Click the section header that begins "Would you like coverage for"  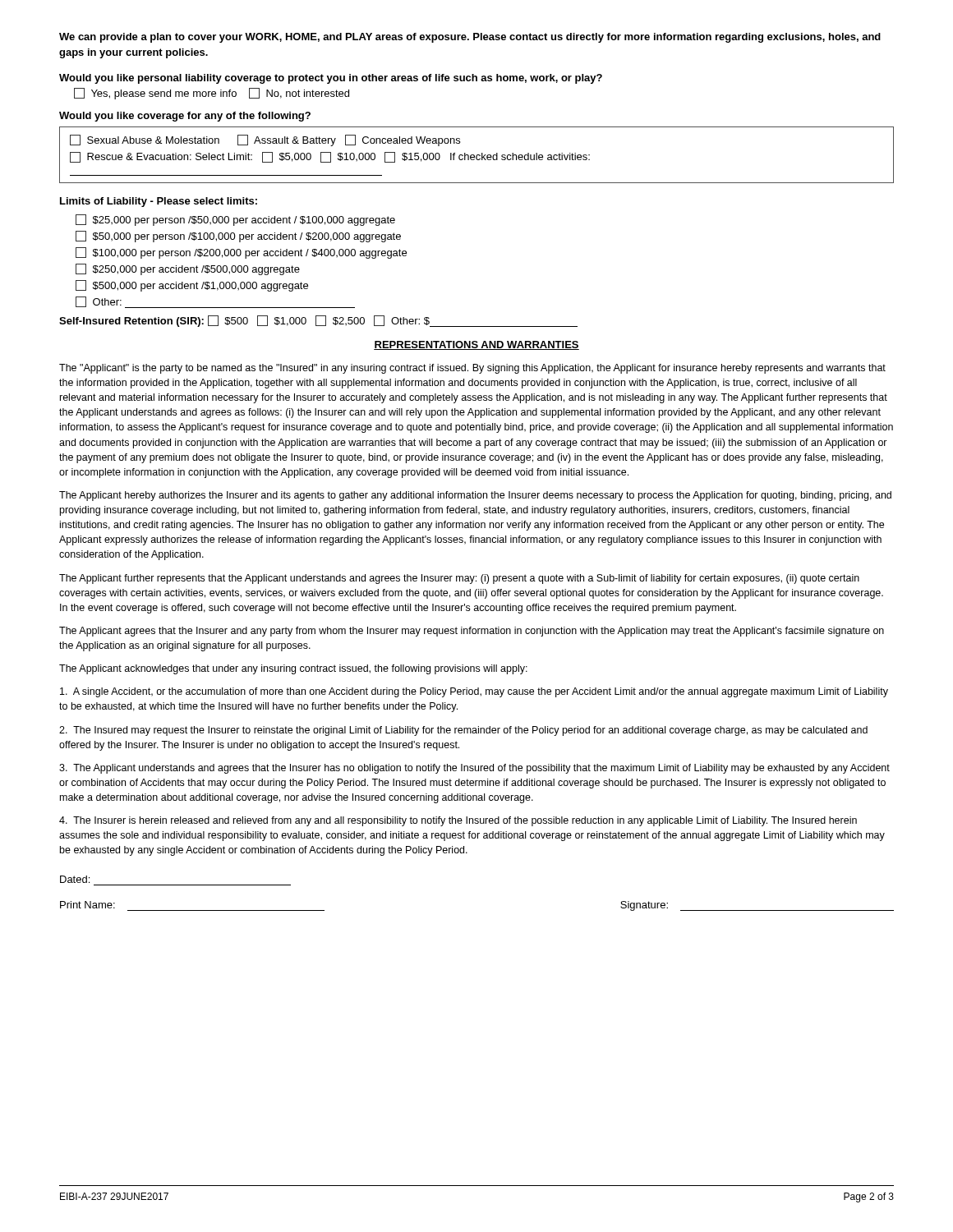click(x=185, y=116)
